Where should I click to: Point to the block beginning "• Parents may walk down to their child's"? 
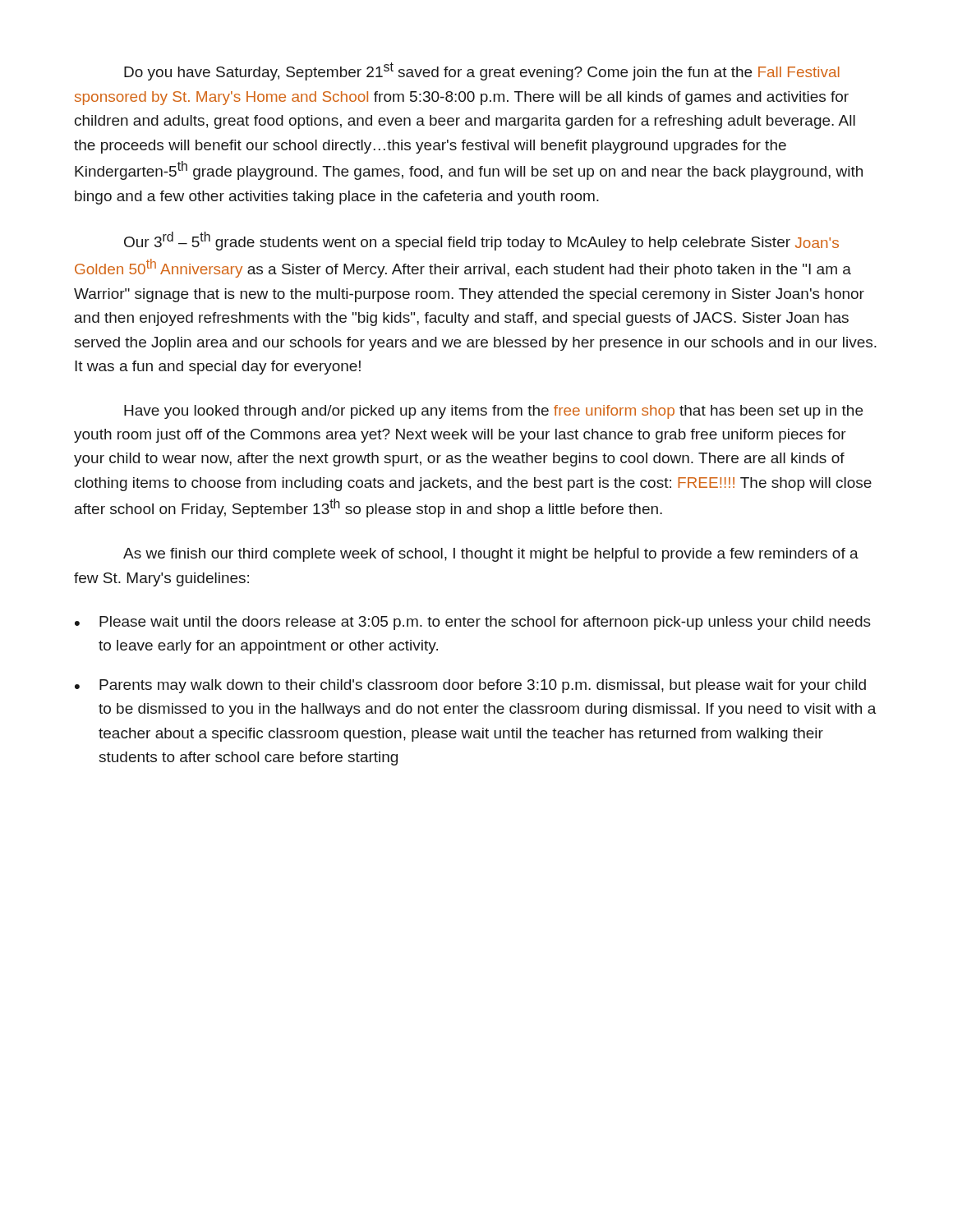click(x=476, y=721)
